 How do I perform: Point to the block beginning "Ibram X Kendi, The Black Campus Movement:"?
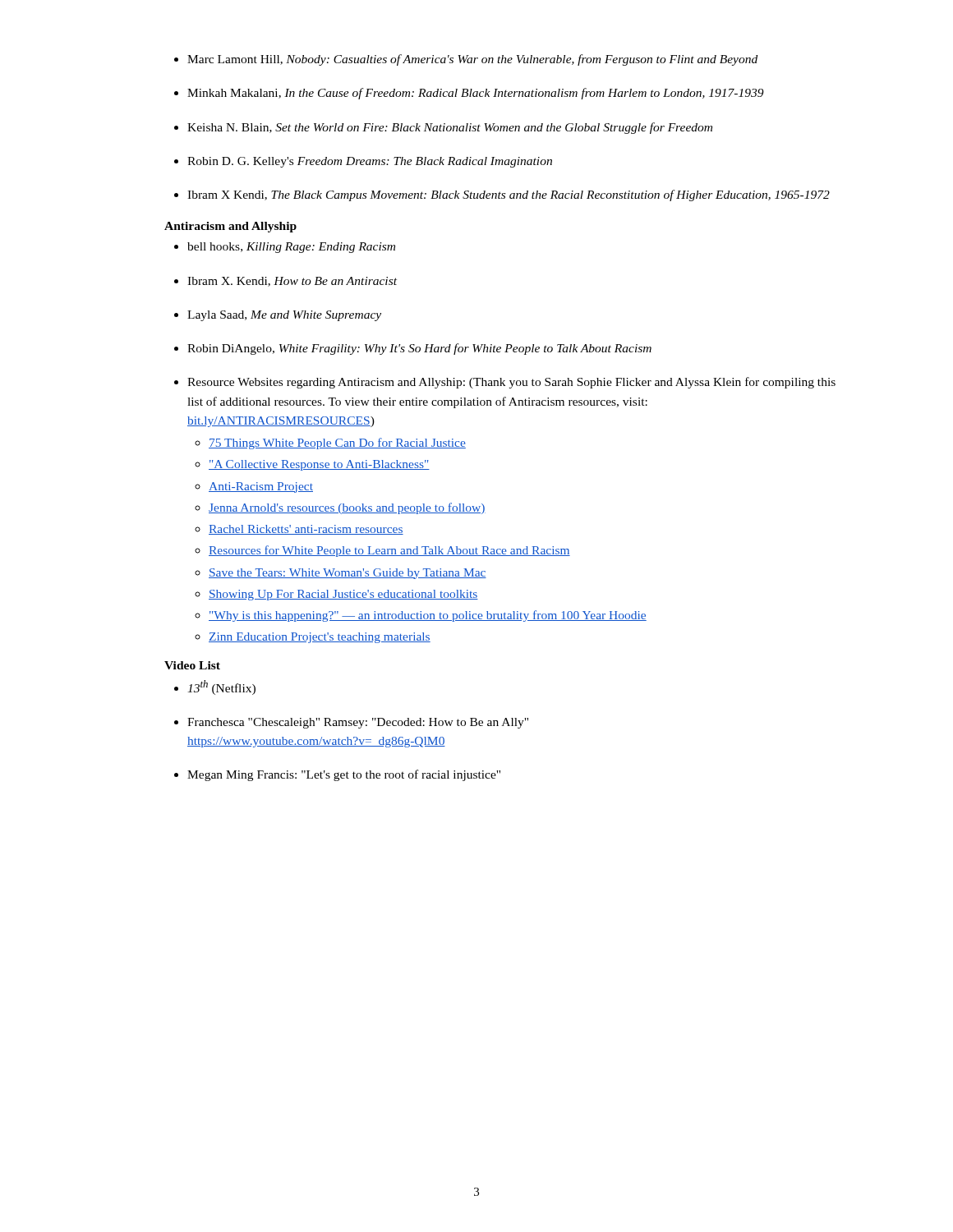[x=508, y=194]
